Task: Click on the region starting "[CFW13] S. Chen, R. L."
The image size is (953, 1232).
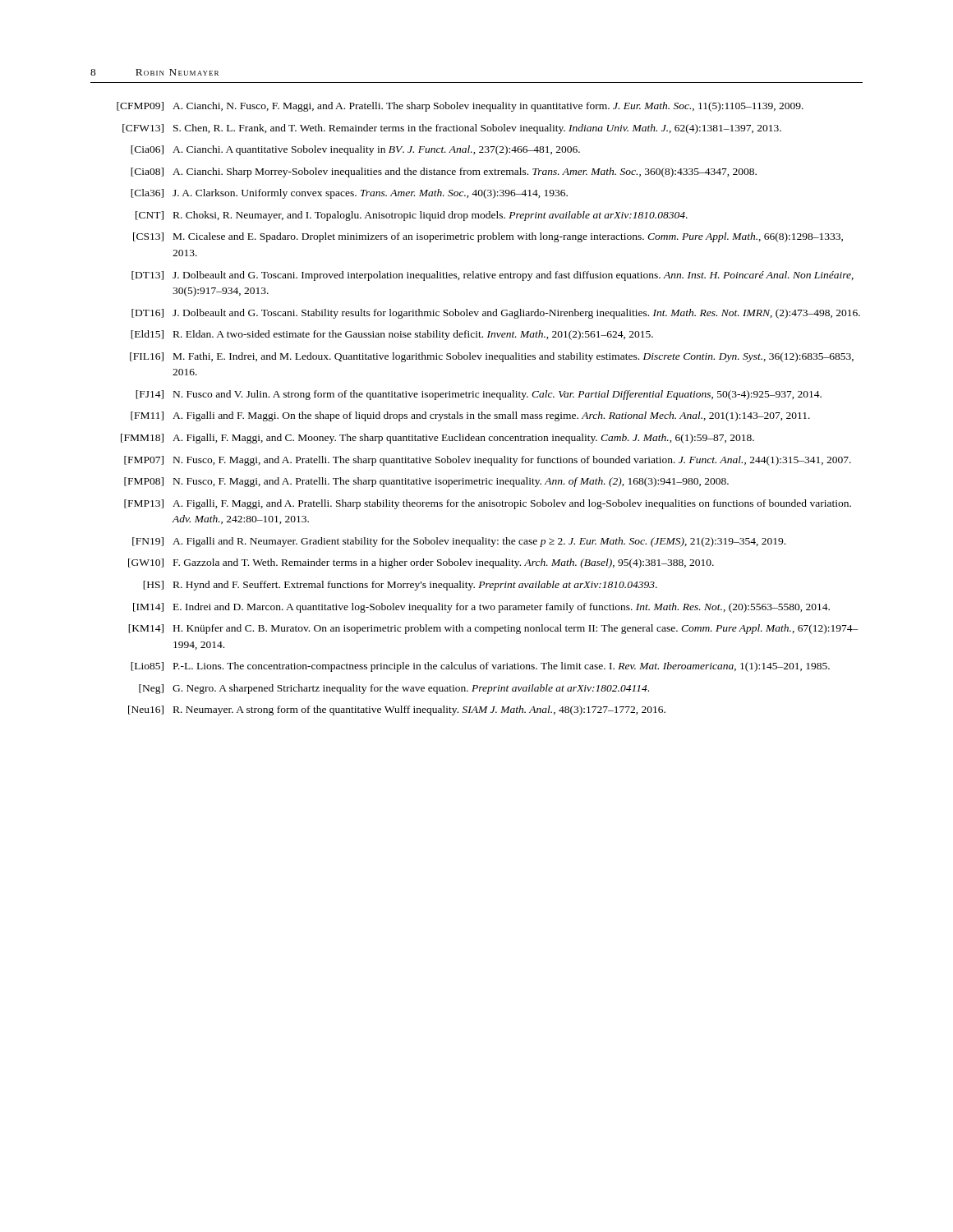Action: pyautogui.click(x=476, y=128)
